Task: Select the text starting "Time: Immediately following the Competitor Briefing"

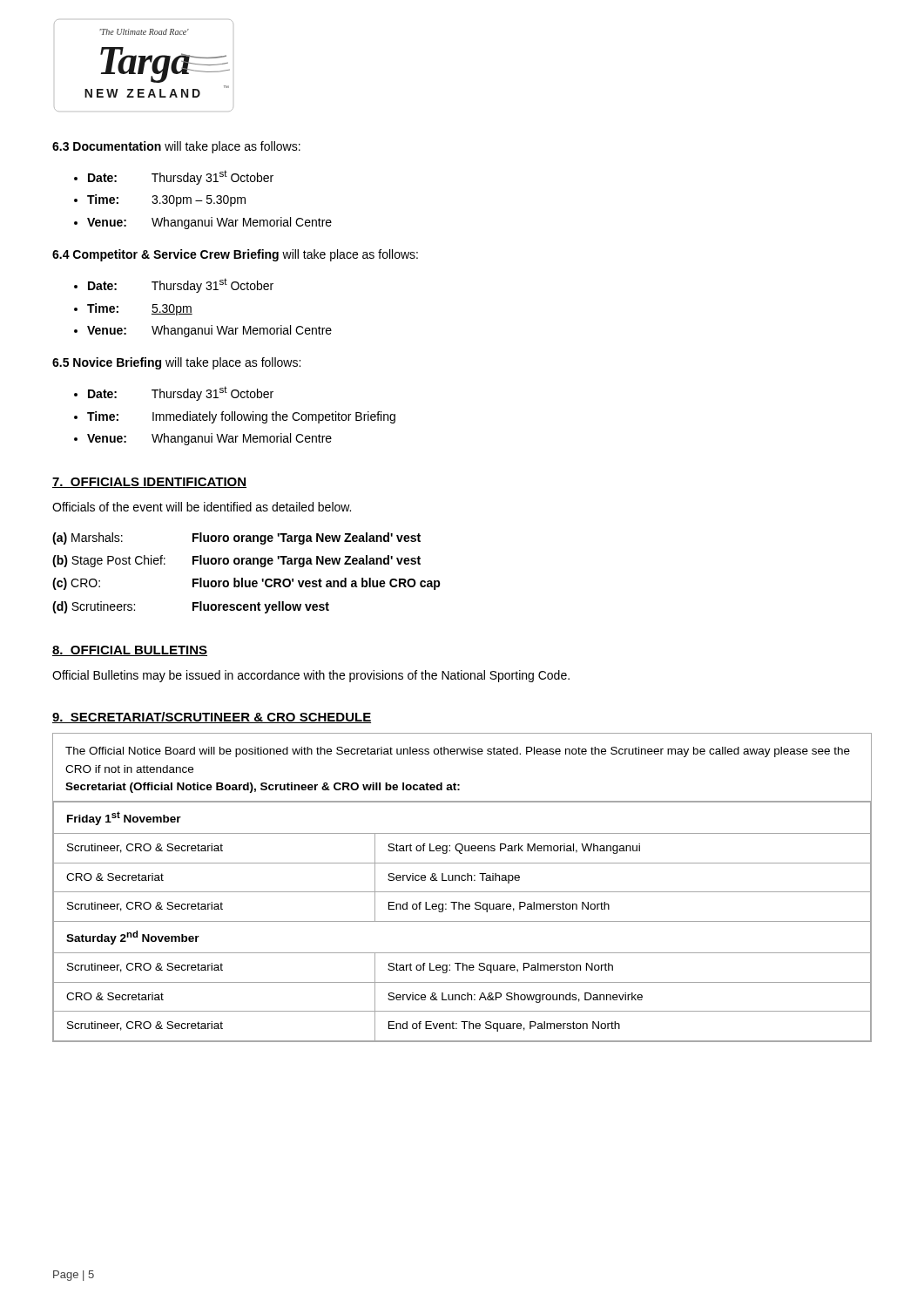Action: click(242, 417)
